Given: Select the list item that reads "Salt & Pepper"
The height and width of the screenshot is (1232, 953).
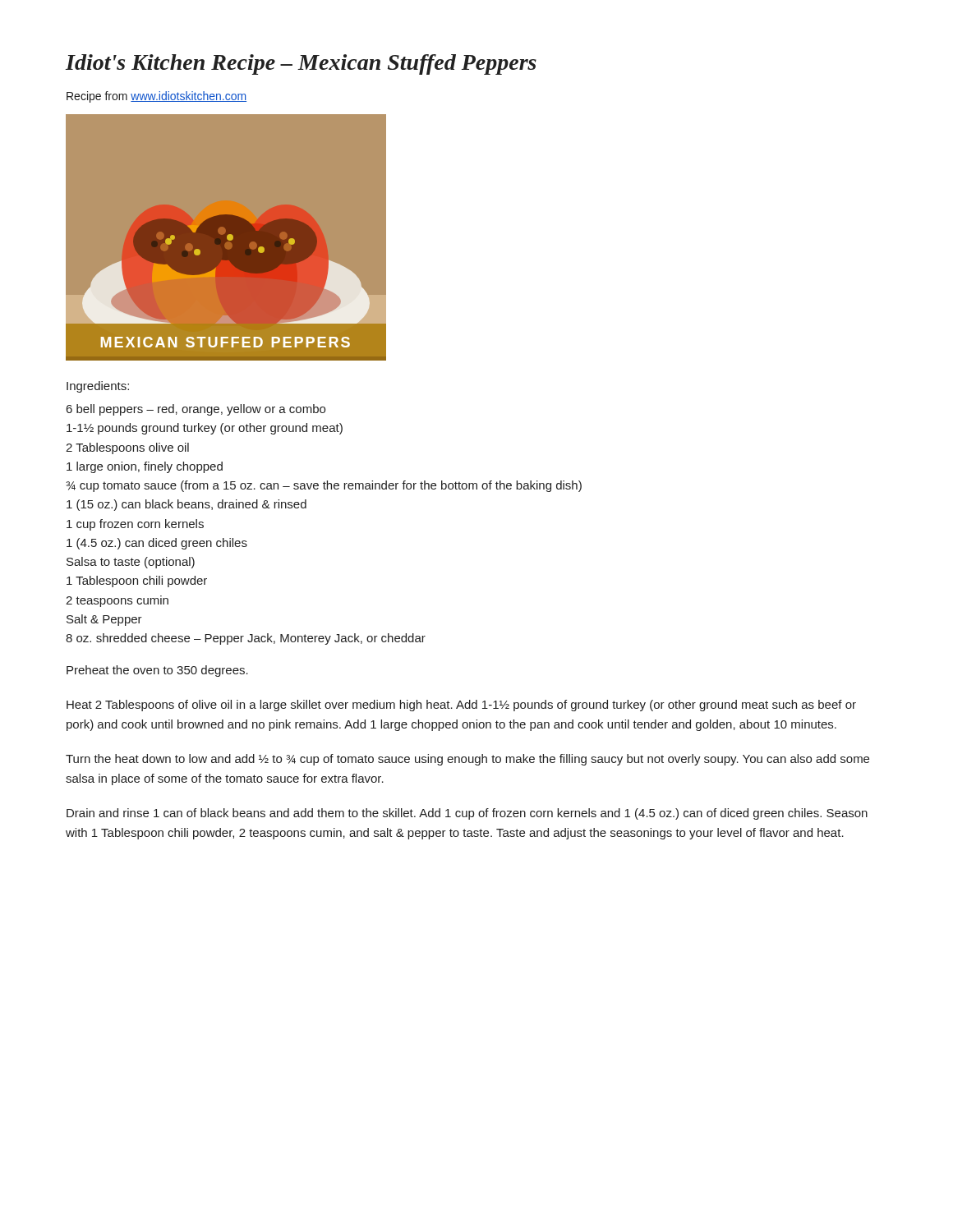Looking at the screenshot, I should pyautogui.click(x=104, y=619).
